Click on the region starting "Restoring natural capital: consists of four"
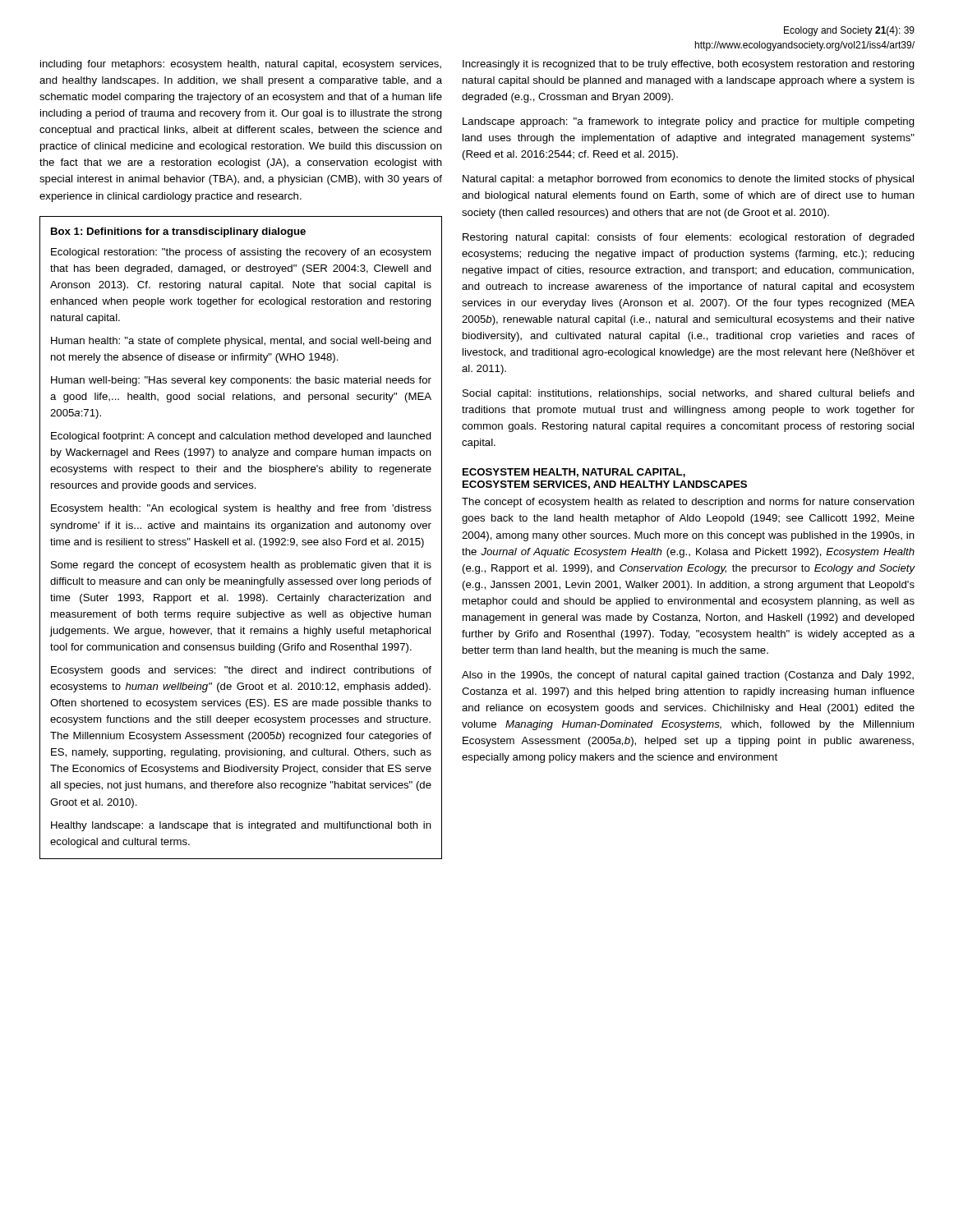Screen dimensions: 1232x954 point(688,302)
